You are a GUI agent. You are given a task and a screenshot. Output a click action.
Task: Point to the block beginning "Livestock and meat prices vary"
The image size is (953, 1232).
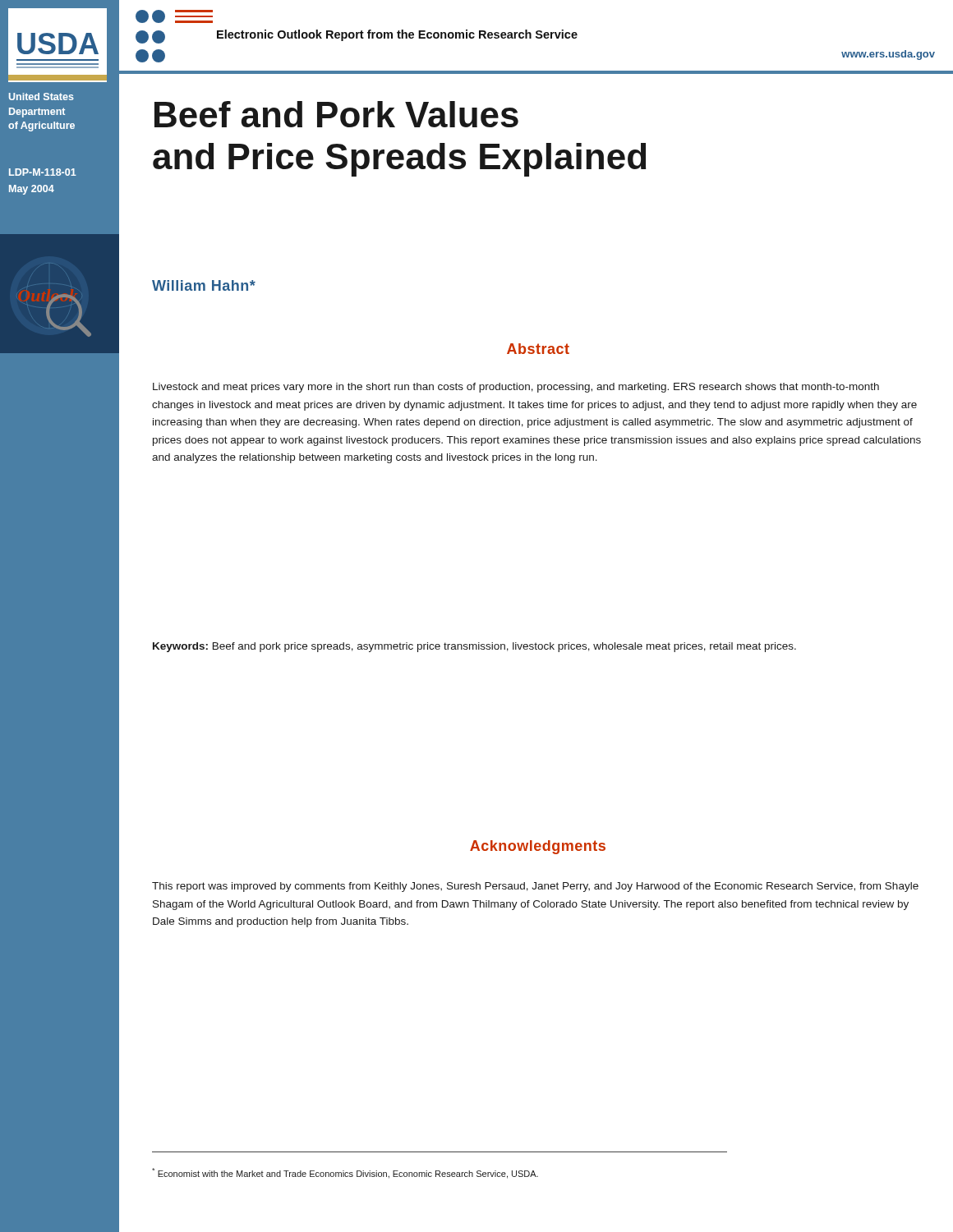coord(538,422)
